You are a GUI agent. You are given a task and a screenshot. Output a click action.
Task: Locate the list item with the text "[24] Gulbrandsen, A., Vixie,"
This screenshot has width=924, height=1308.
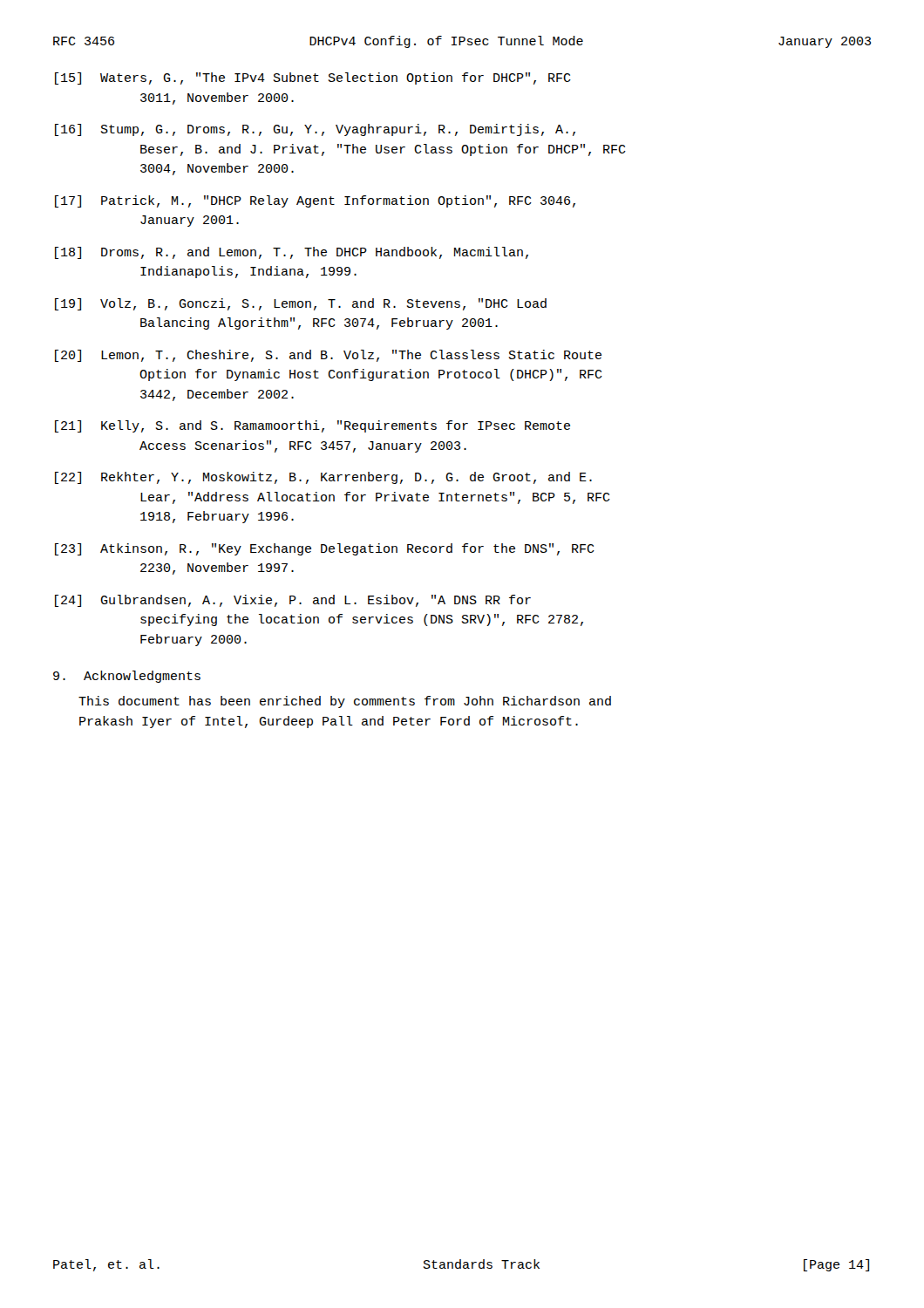tap(462, 621)
